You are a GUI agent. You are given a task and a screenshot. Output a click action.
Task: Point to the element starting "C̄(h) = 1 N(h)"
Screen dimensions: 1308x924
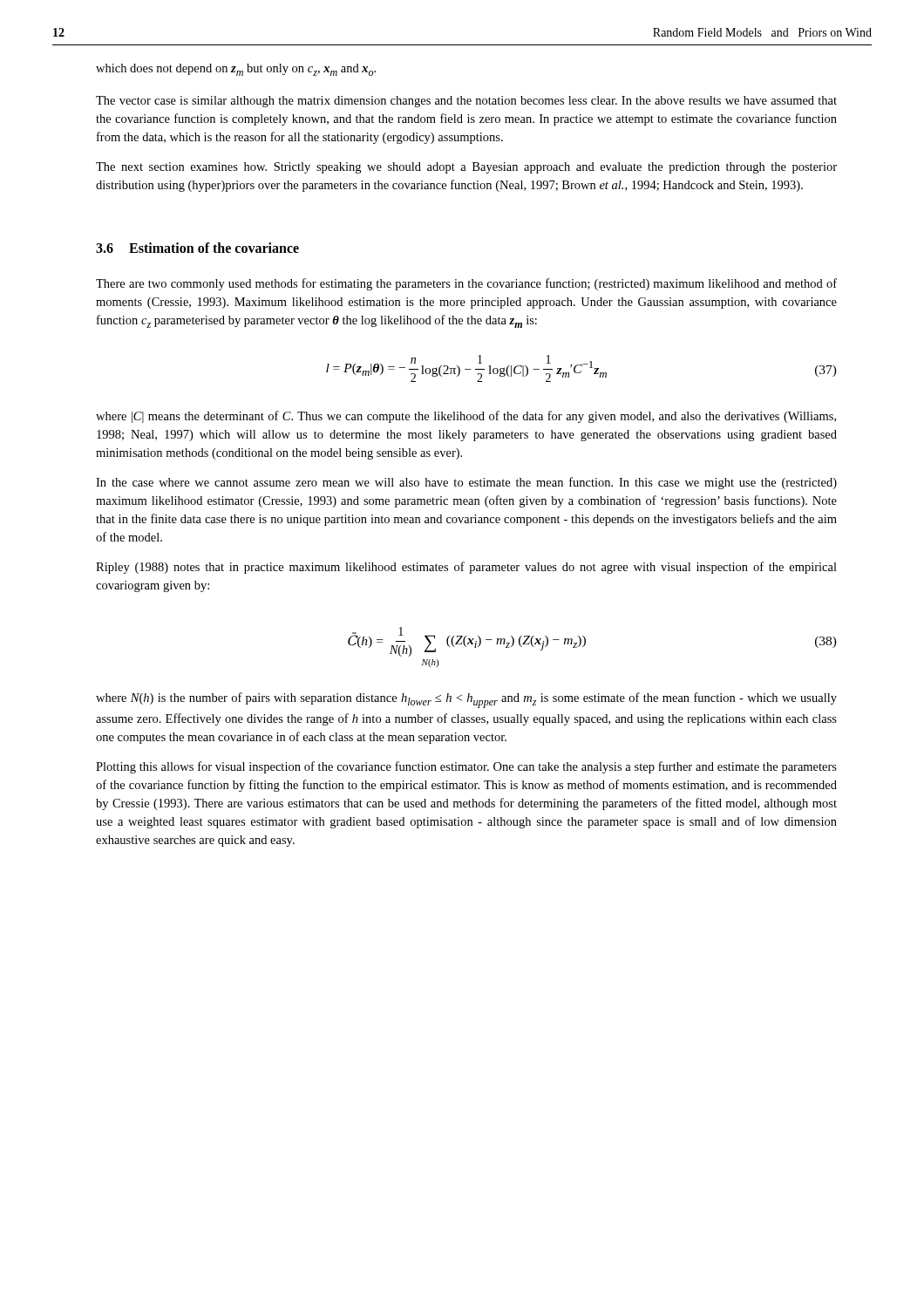(x=466, y=642)
